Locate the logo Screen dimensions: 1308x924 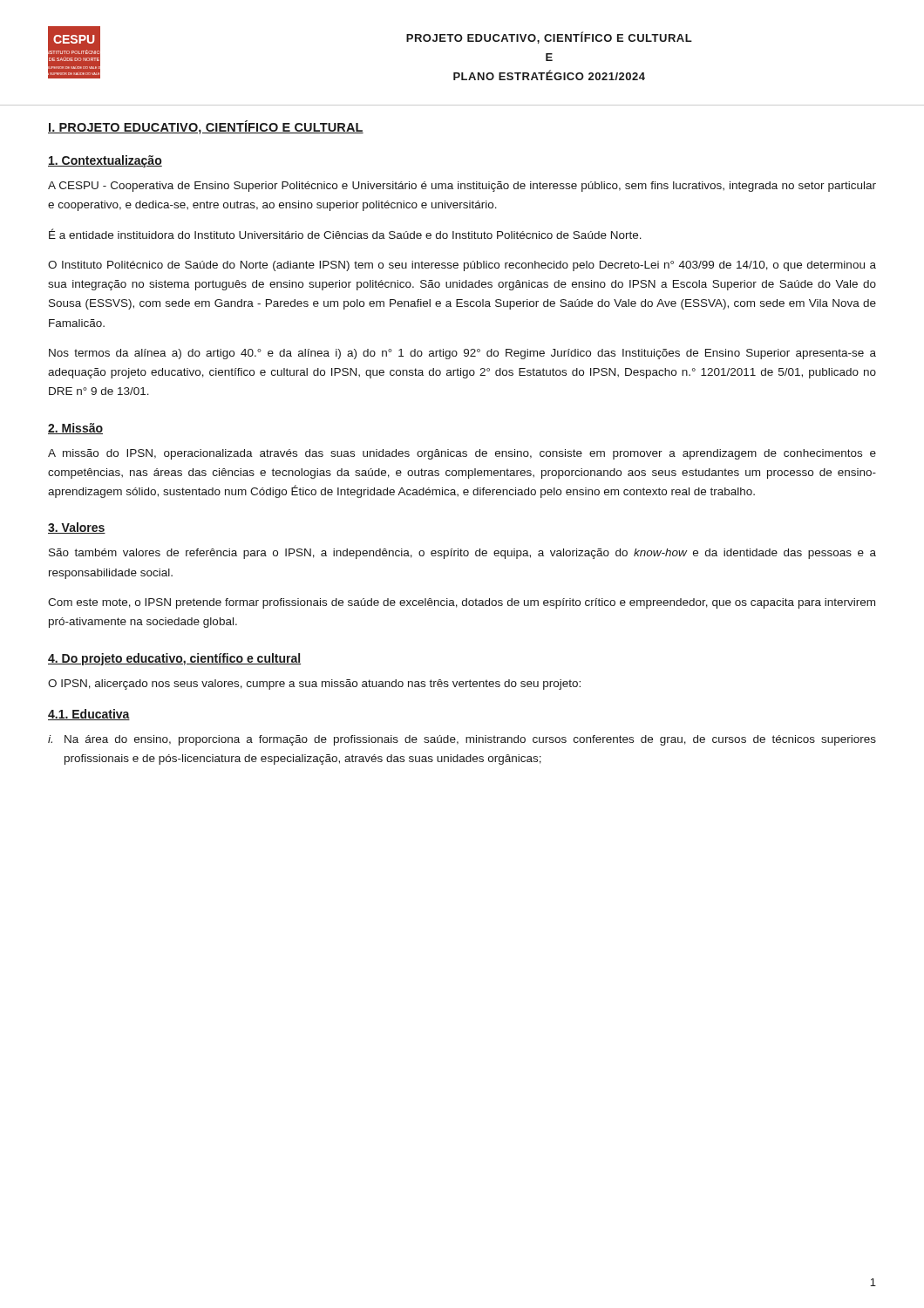[111, 58]
